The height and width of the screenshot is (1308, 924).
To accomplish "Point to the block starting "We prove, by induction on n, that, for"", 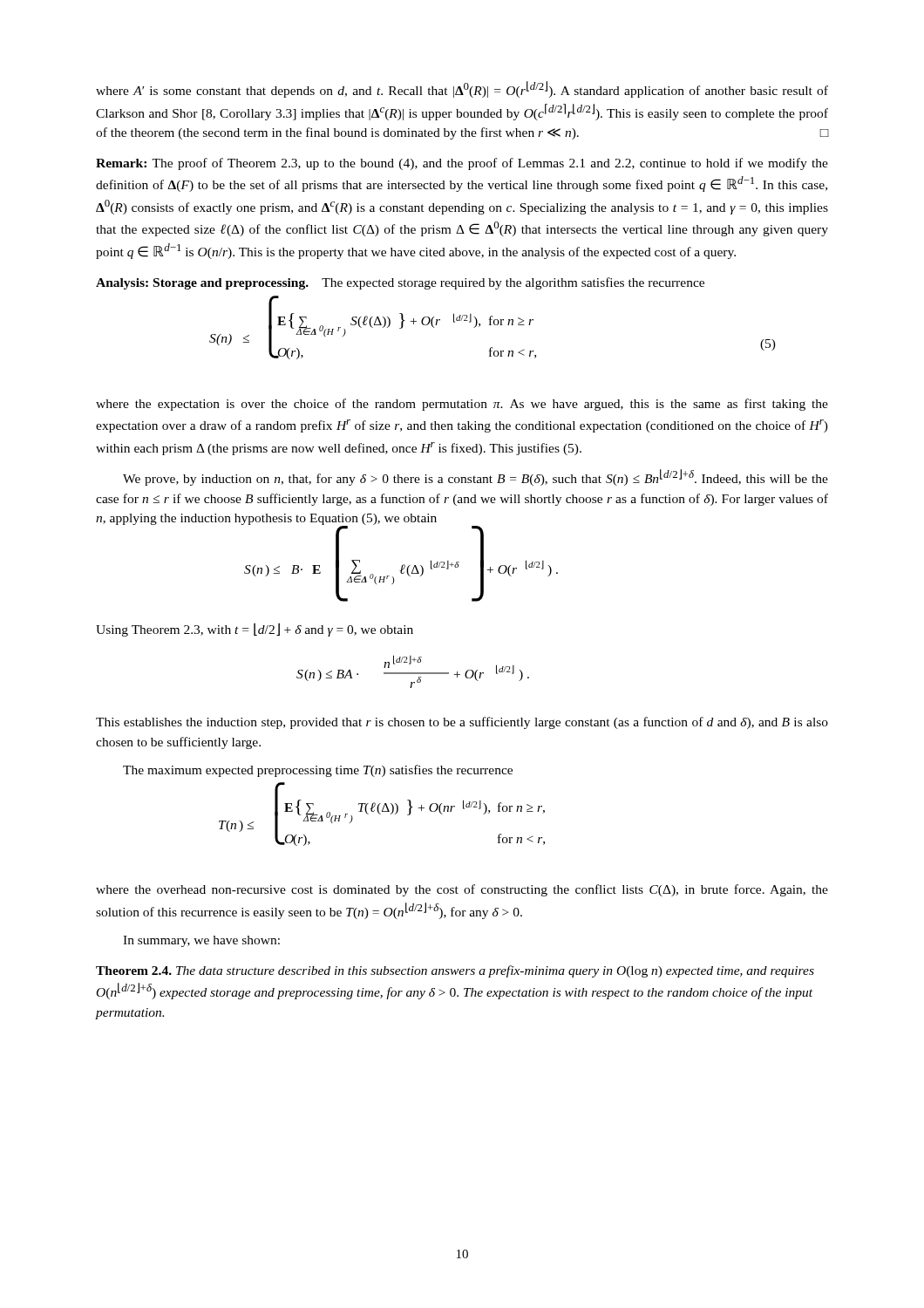I will 462,497.
